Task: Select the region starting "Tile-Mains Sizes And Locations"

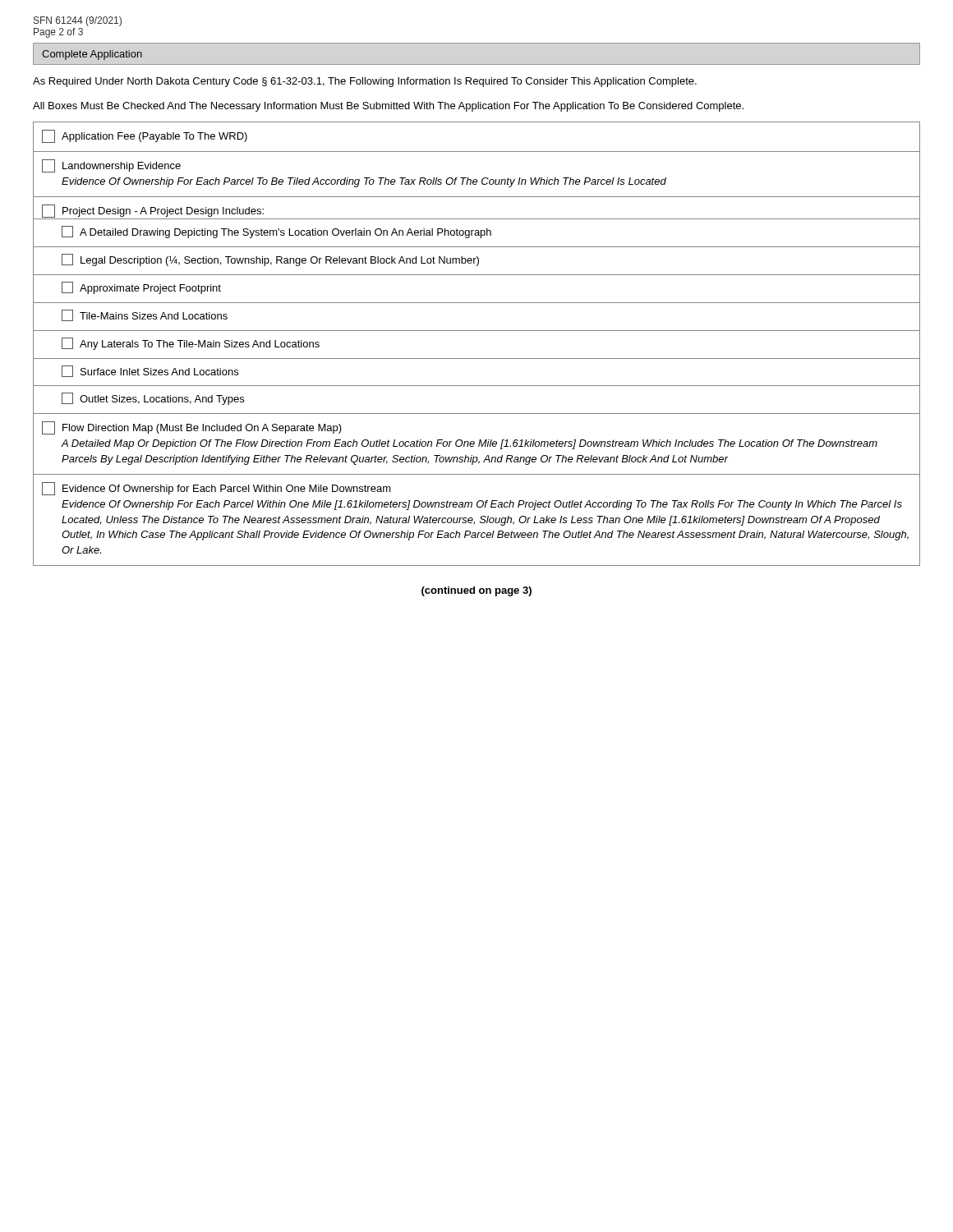Action: (145, 317)
